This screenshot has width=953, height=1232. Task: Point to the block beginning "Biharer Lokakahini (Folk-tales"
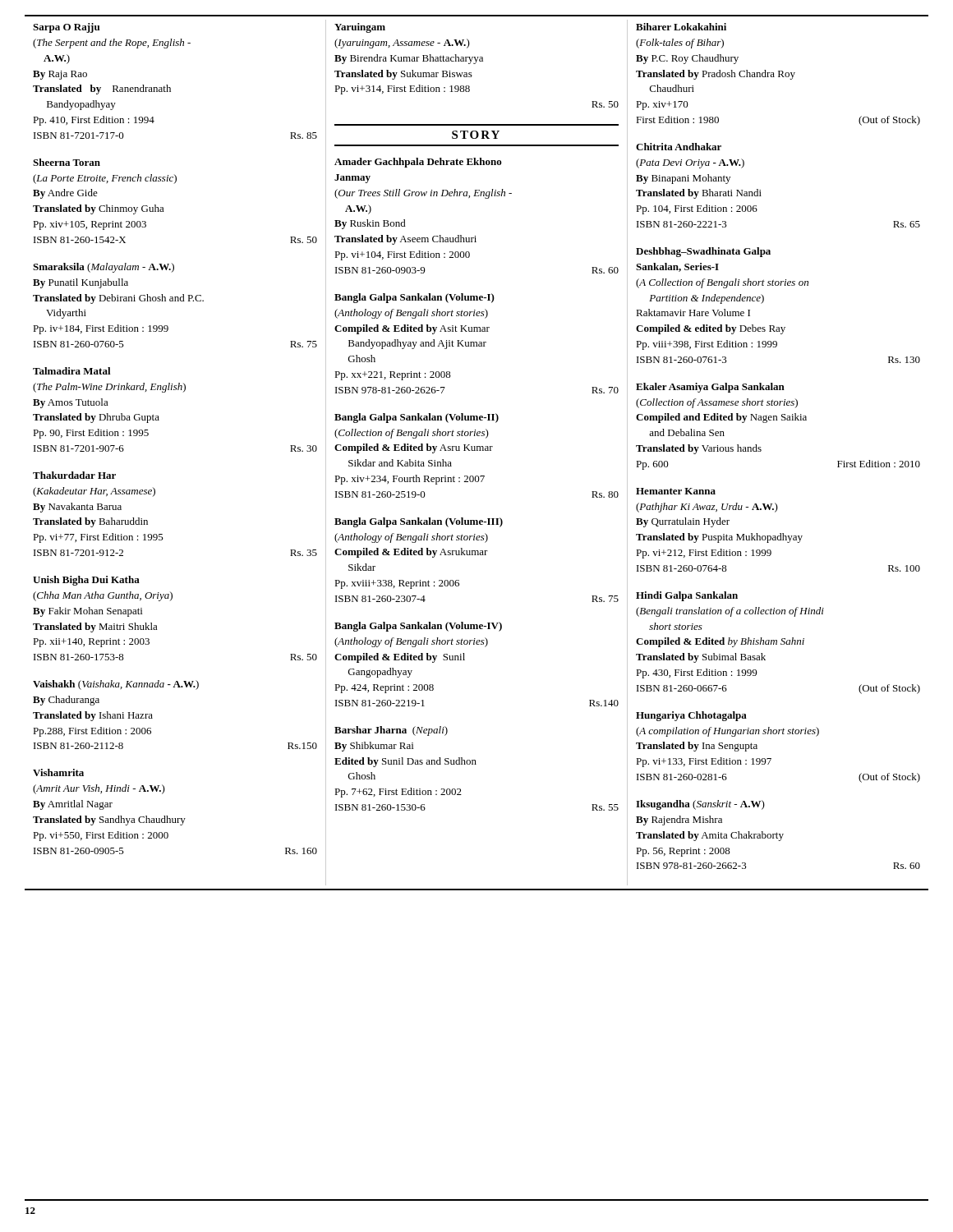point(778,74)
